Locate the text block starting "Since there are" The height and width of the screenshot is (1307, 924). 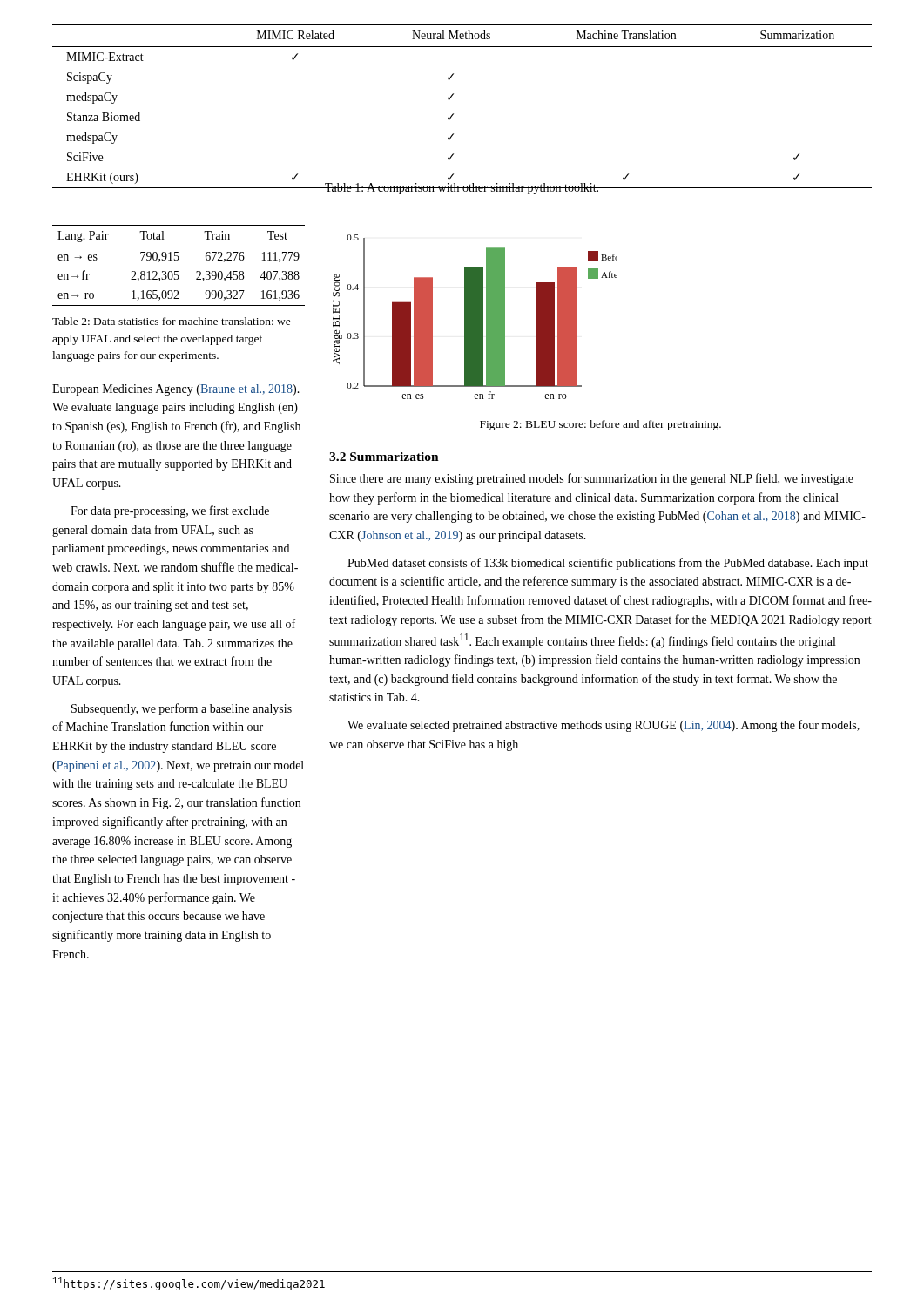597,507
